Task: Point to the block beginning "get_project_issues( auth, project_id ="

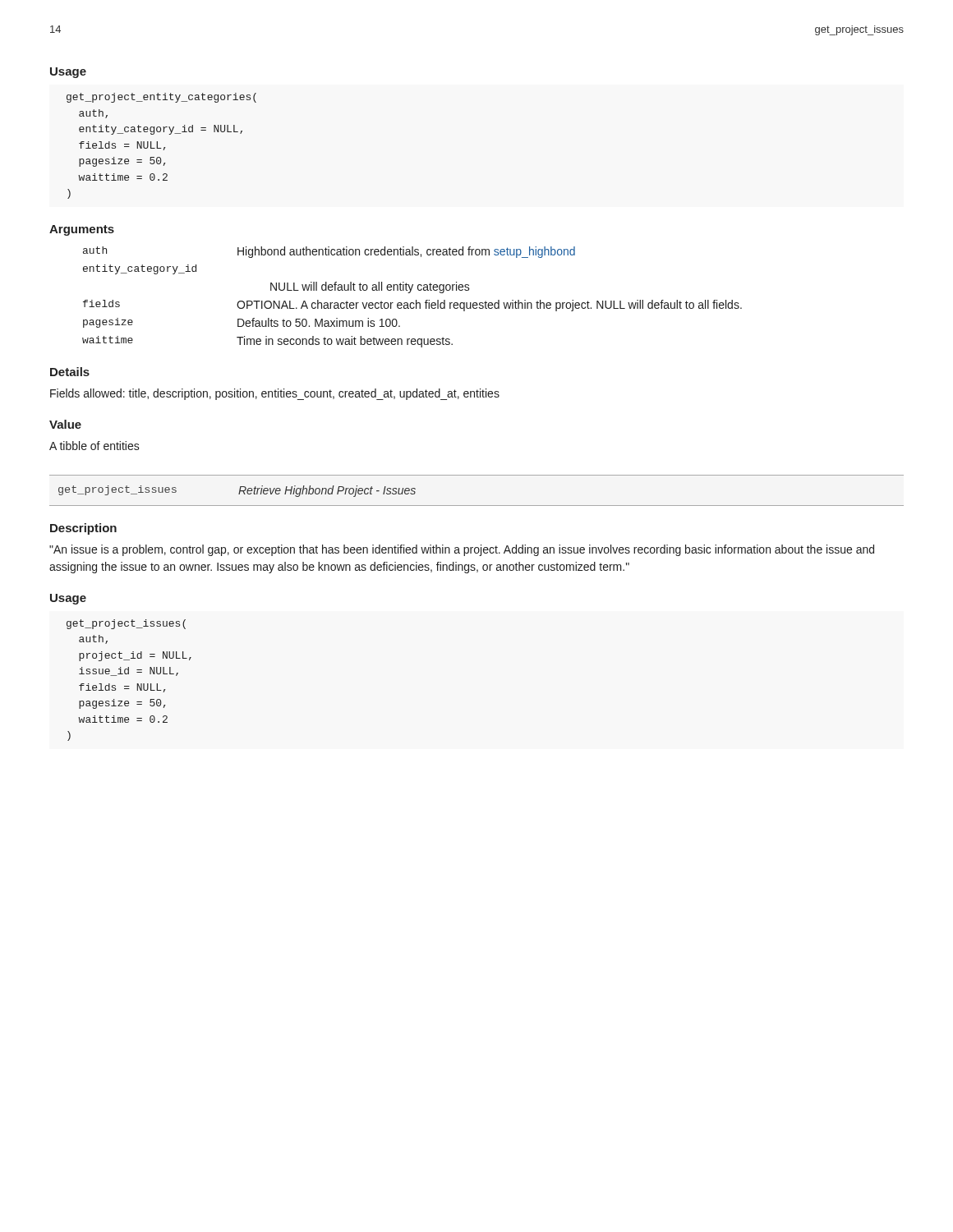Action: [x=126, y=624]
